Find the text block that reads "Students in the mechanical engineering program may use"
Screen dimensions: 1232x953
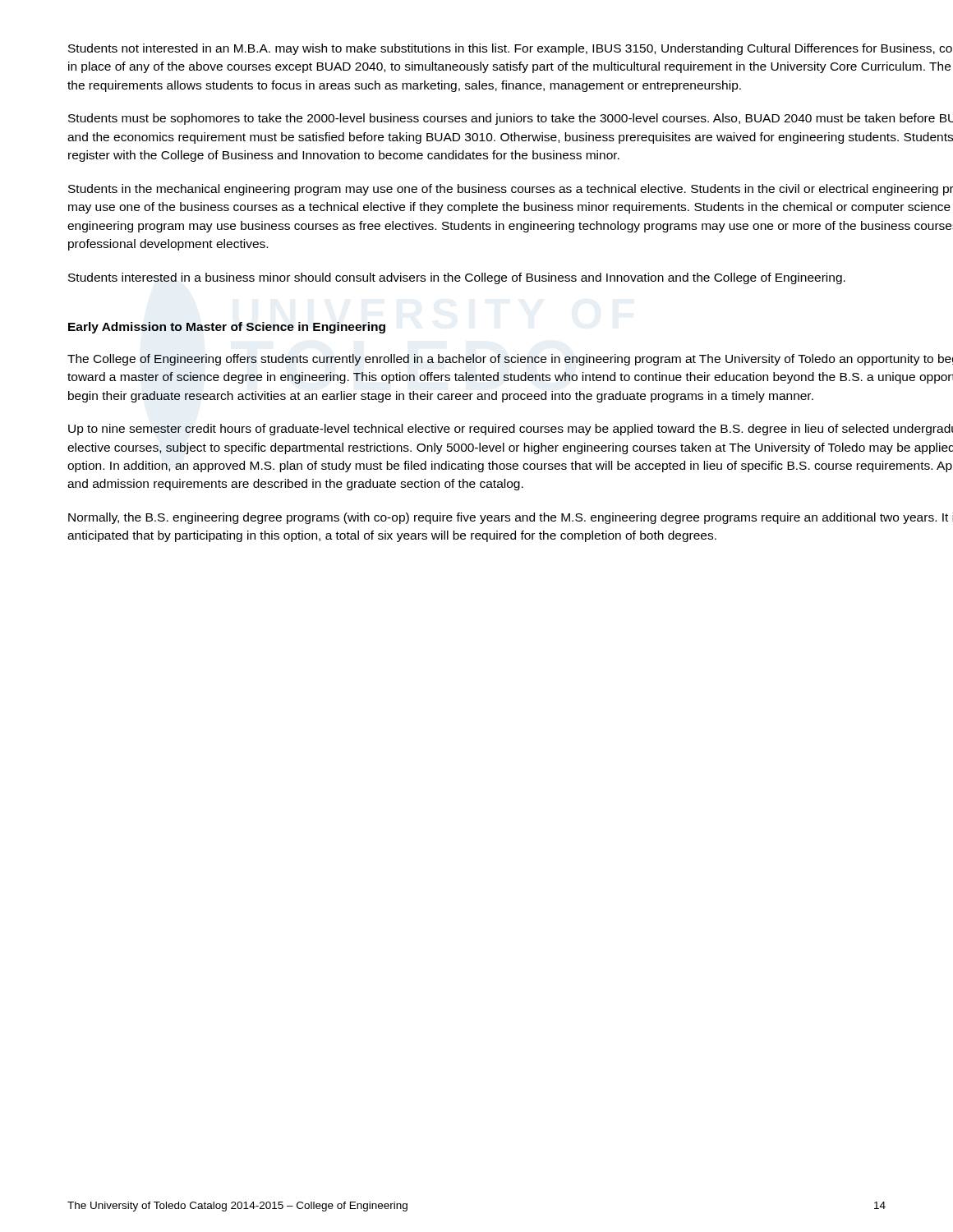click(510, 216)
